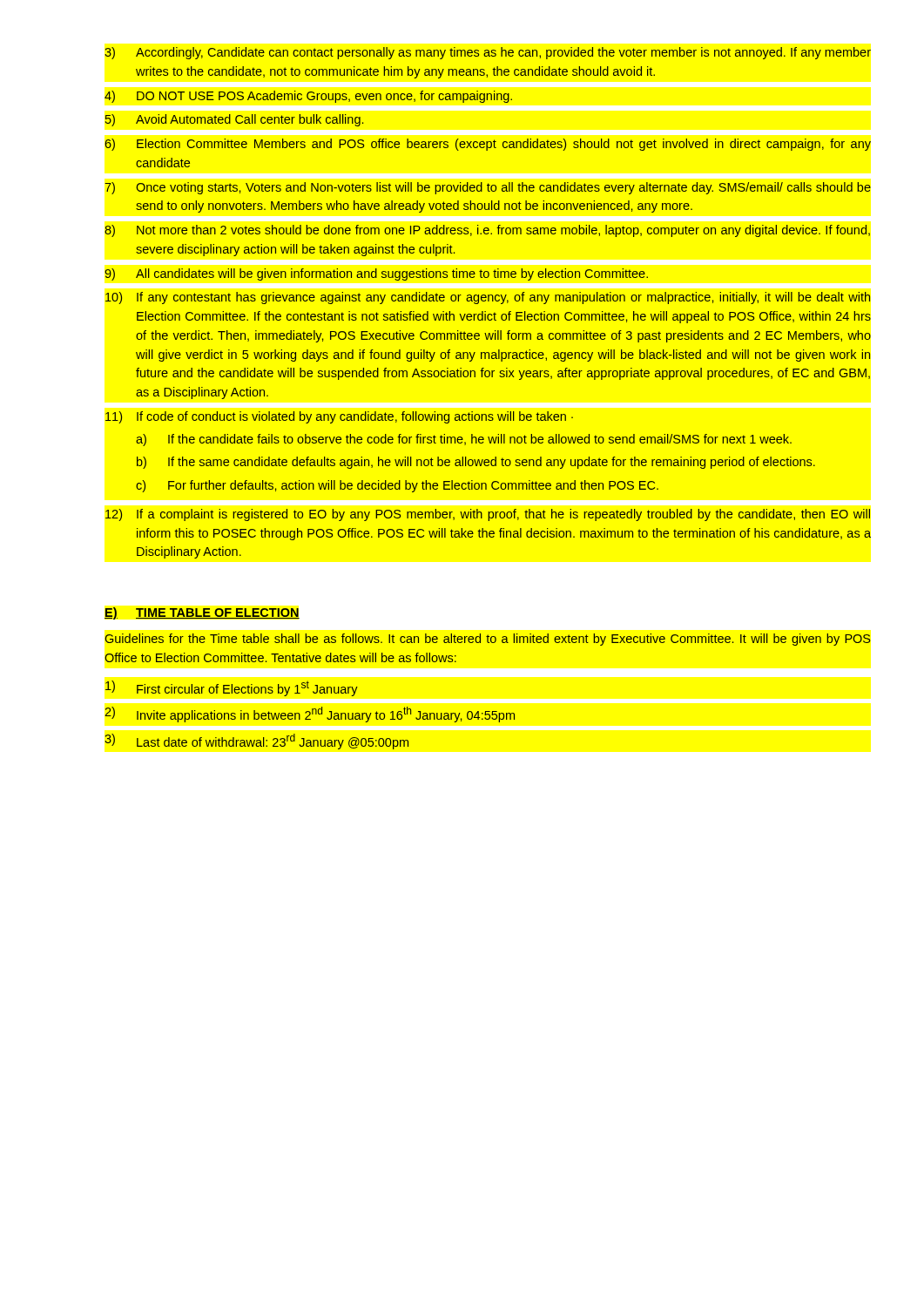Click the passage that begins "4) DO NOT USE POS Academic Groups, even"
This screenshot has width=924, height=1307.
click(488, 96)
